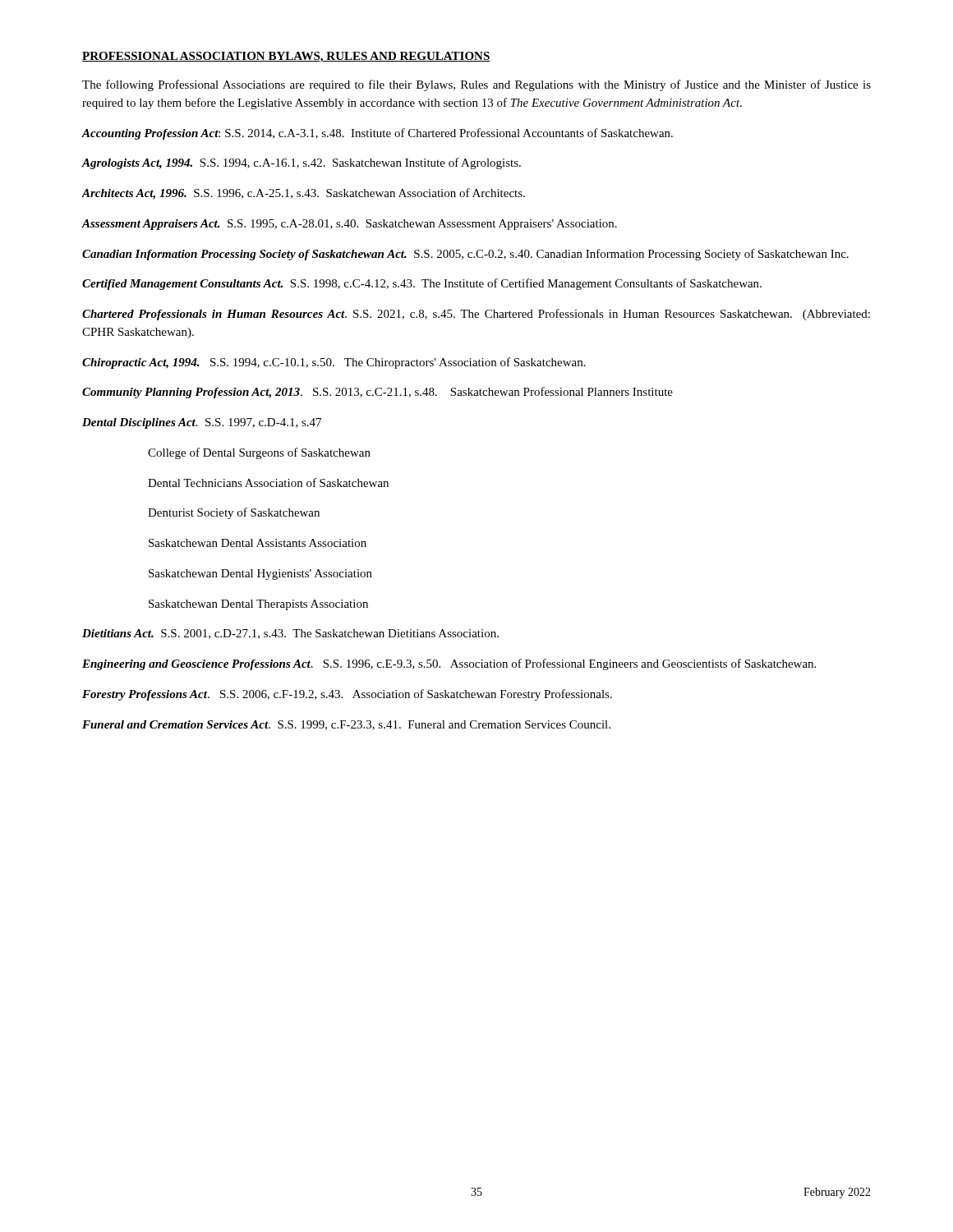
Task: Find a section header
Action: coord(476,56)
